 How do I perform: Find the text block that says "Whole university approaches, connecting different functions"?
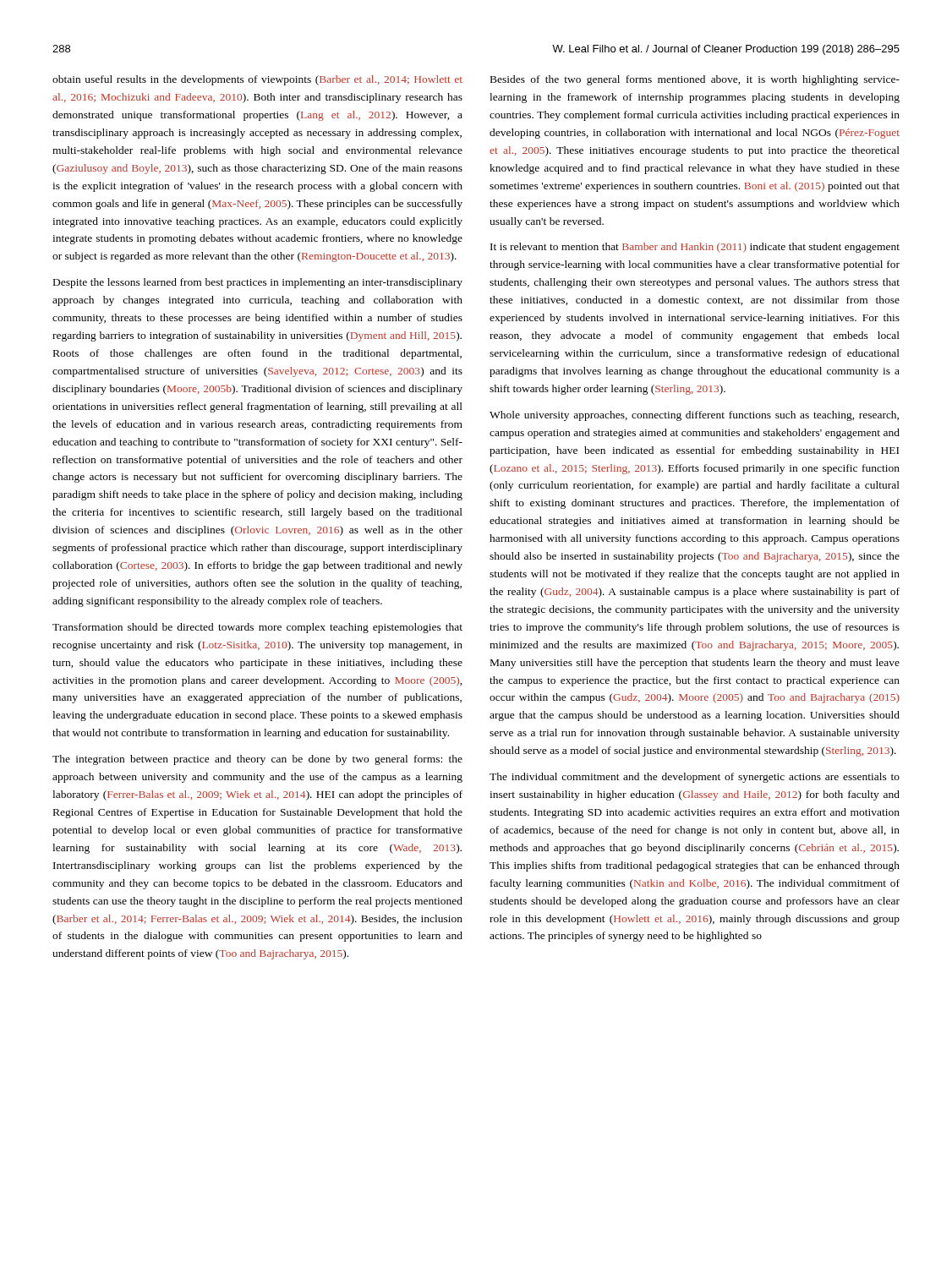(695, 583)
